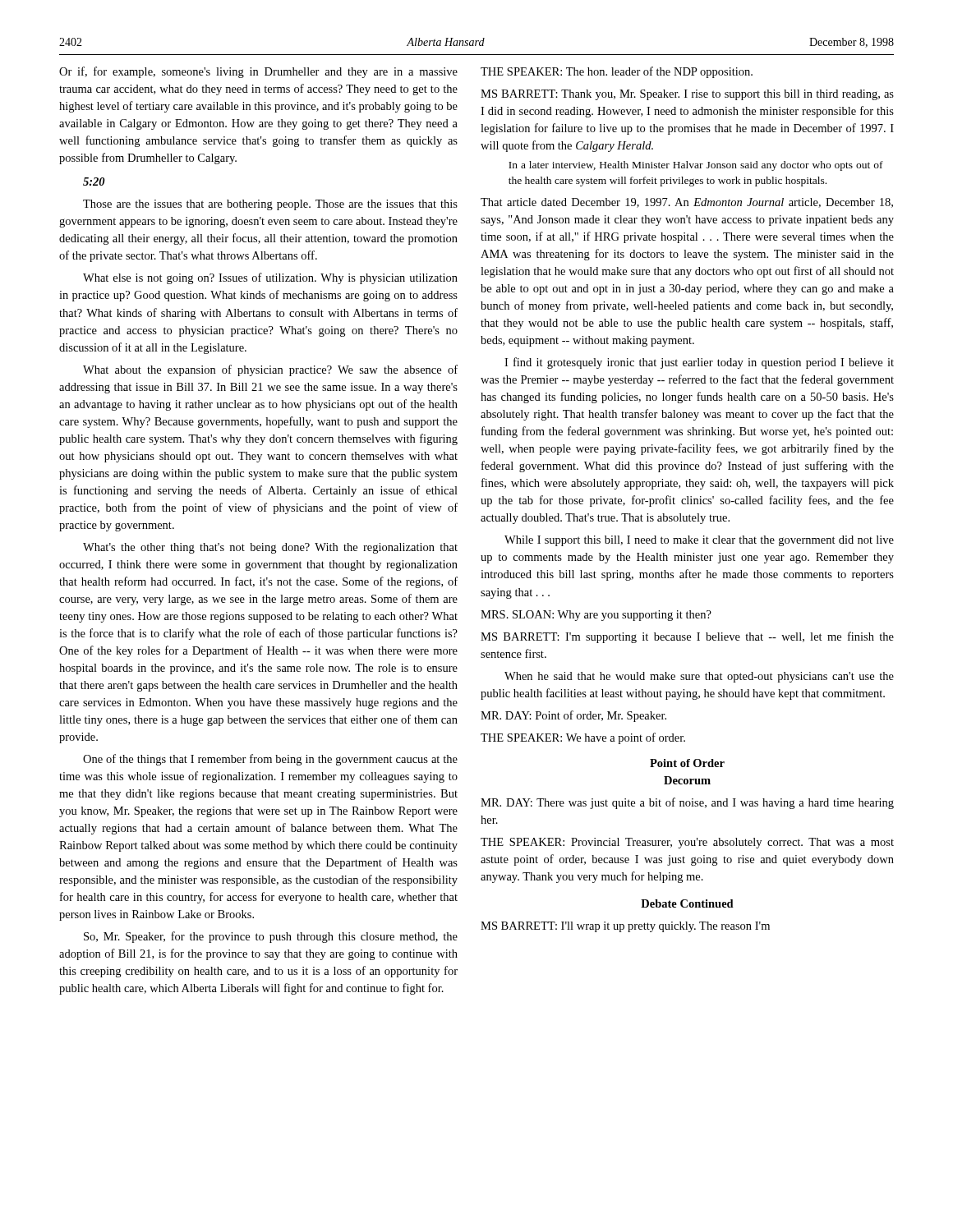Locate the block of text that opens with "MR. DAY: Point of order,"
953x1232 pixels.
click(x=573, y=716)
